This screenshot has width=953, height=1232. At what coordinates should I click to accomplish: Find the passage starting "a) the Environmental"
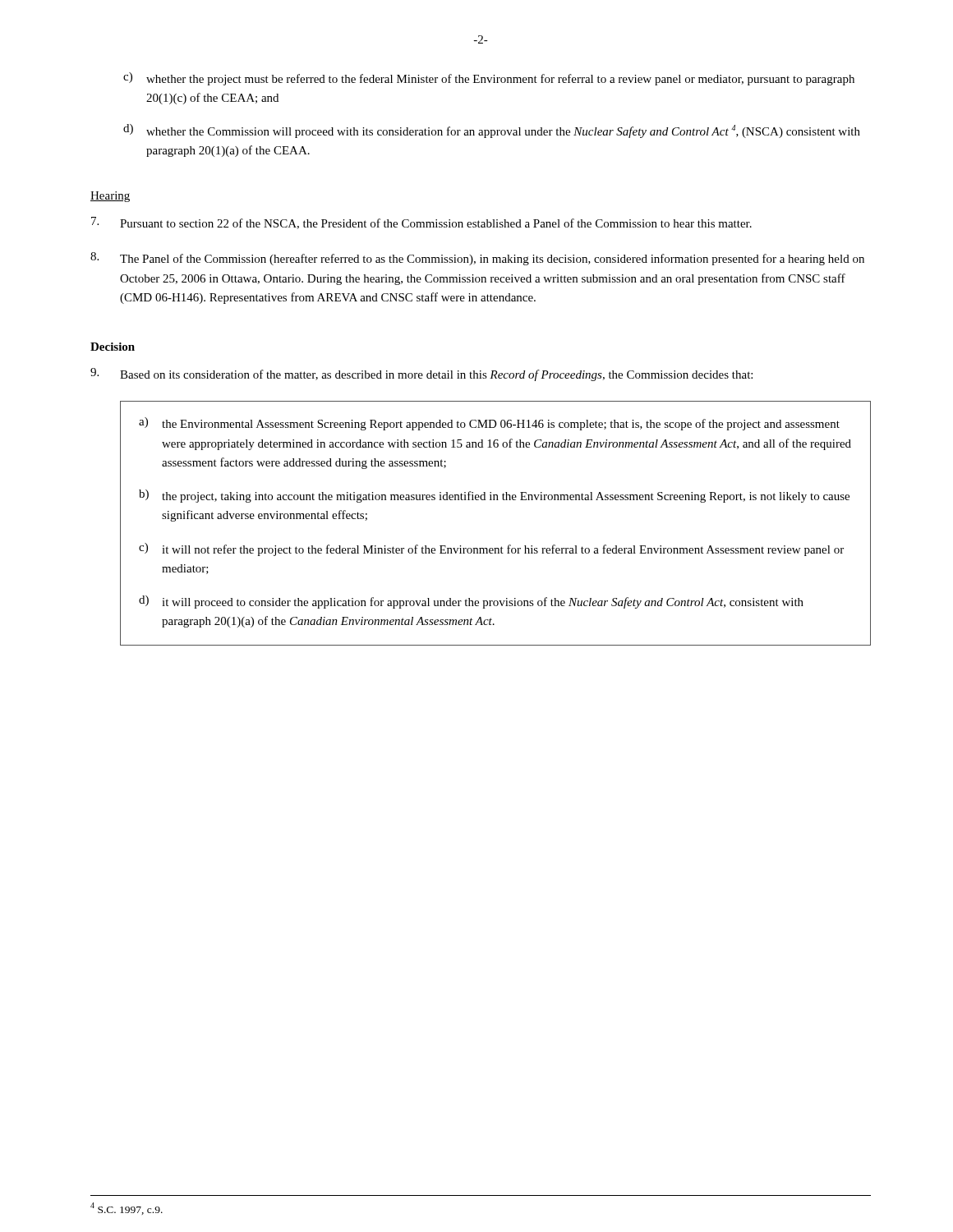tap(495, 444)
